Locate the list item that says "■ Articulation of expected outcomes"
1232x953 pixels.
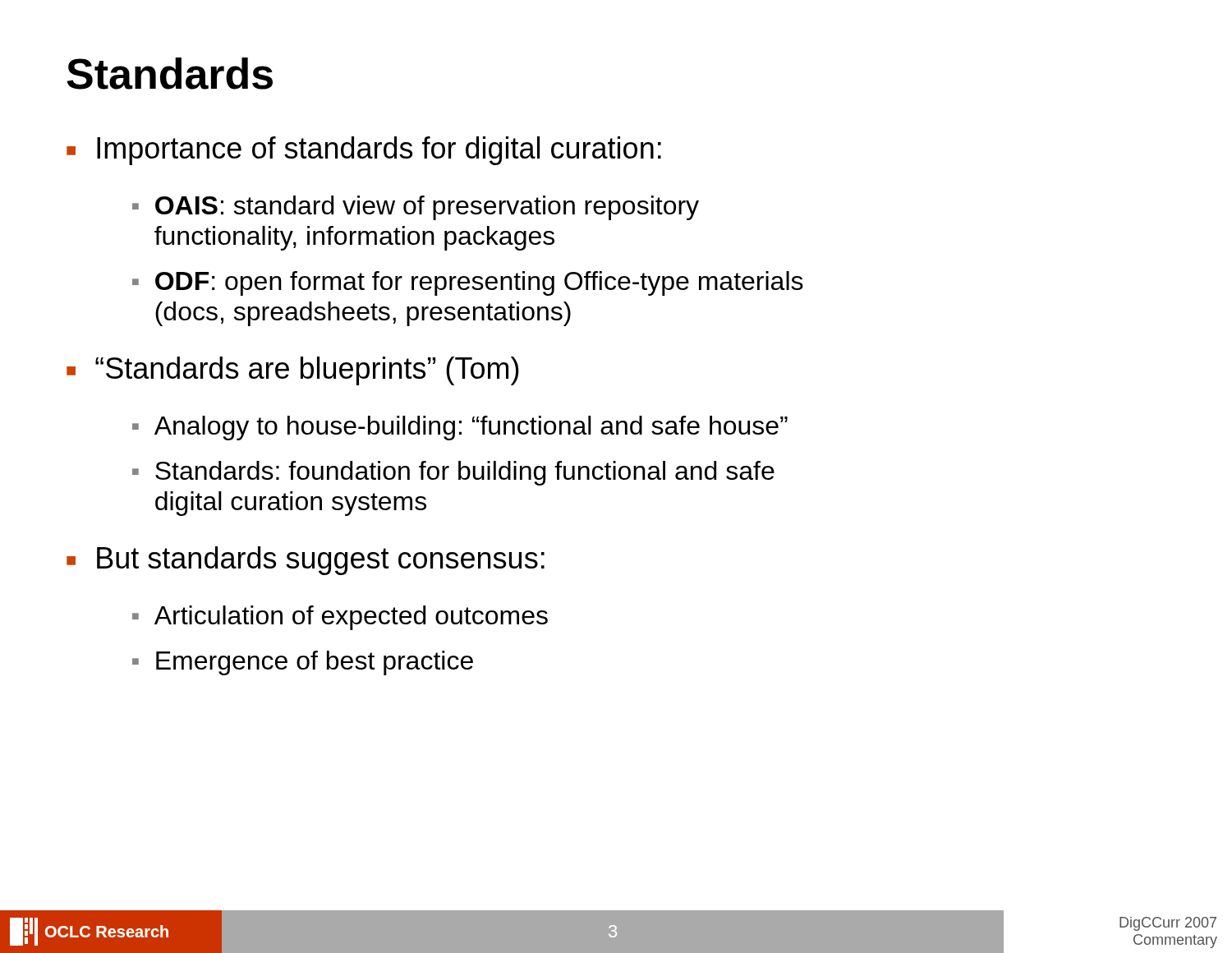(340, 616)
